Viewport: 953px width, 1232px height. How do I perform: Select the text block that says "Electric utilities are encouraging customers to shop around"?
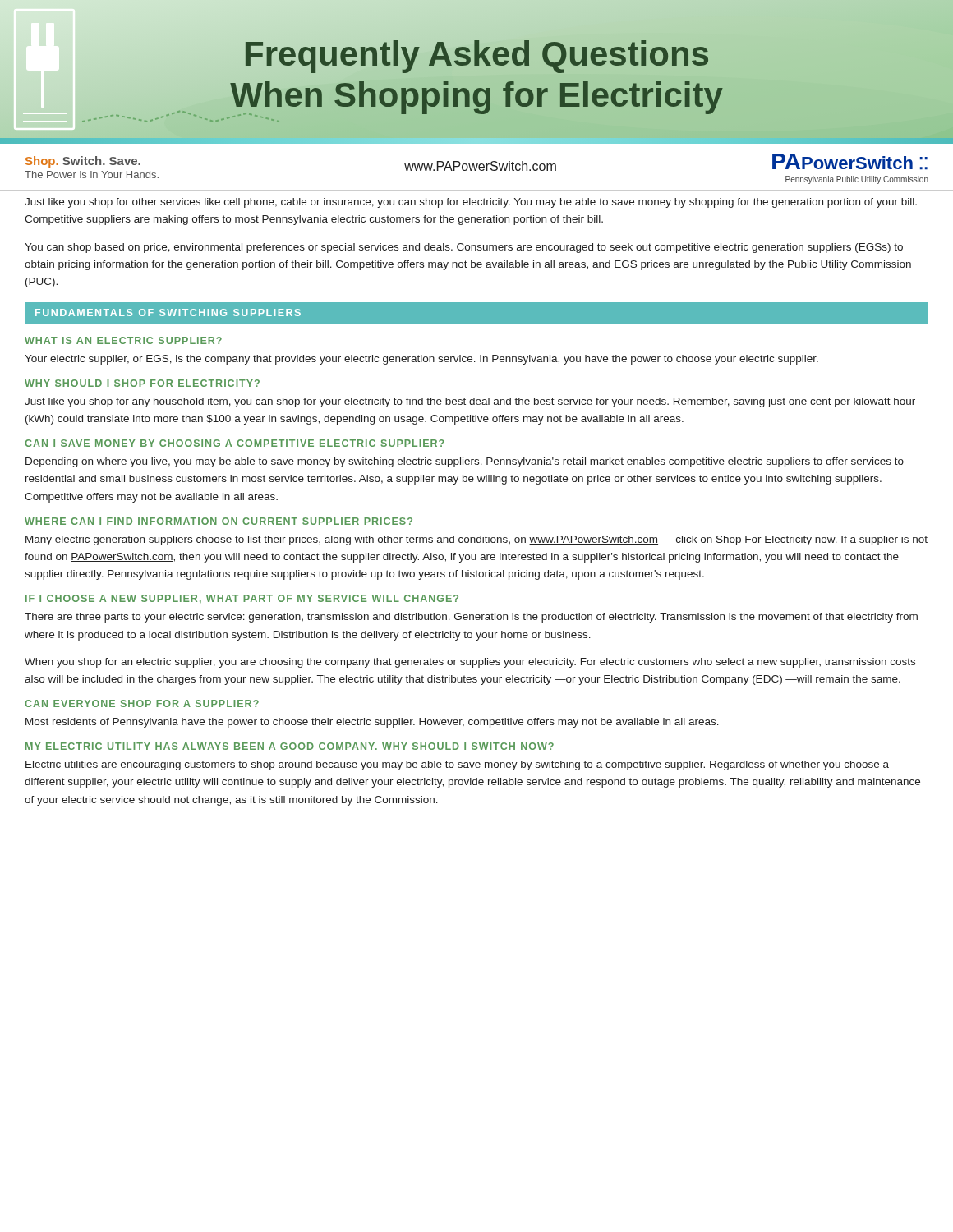pyautogui.click(x=473, y=782)
